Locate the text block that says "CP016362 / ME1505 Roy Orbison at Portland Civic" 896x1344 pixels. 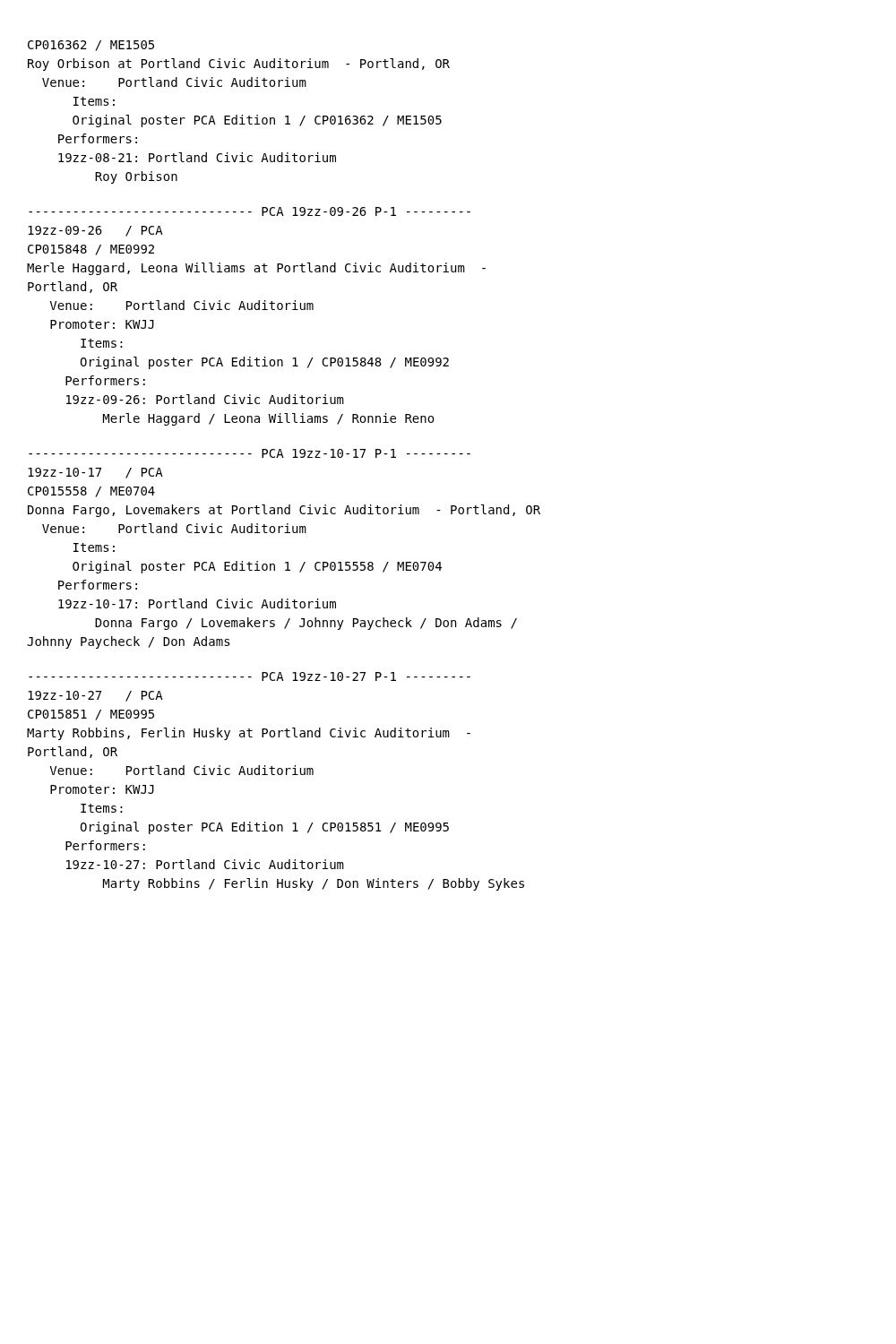(448, 111)
